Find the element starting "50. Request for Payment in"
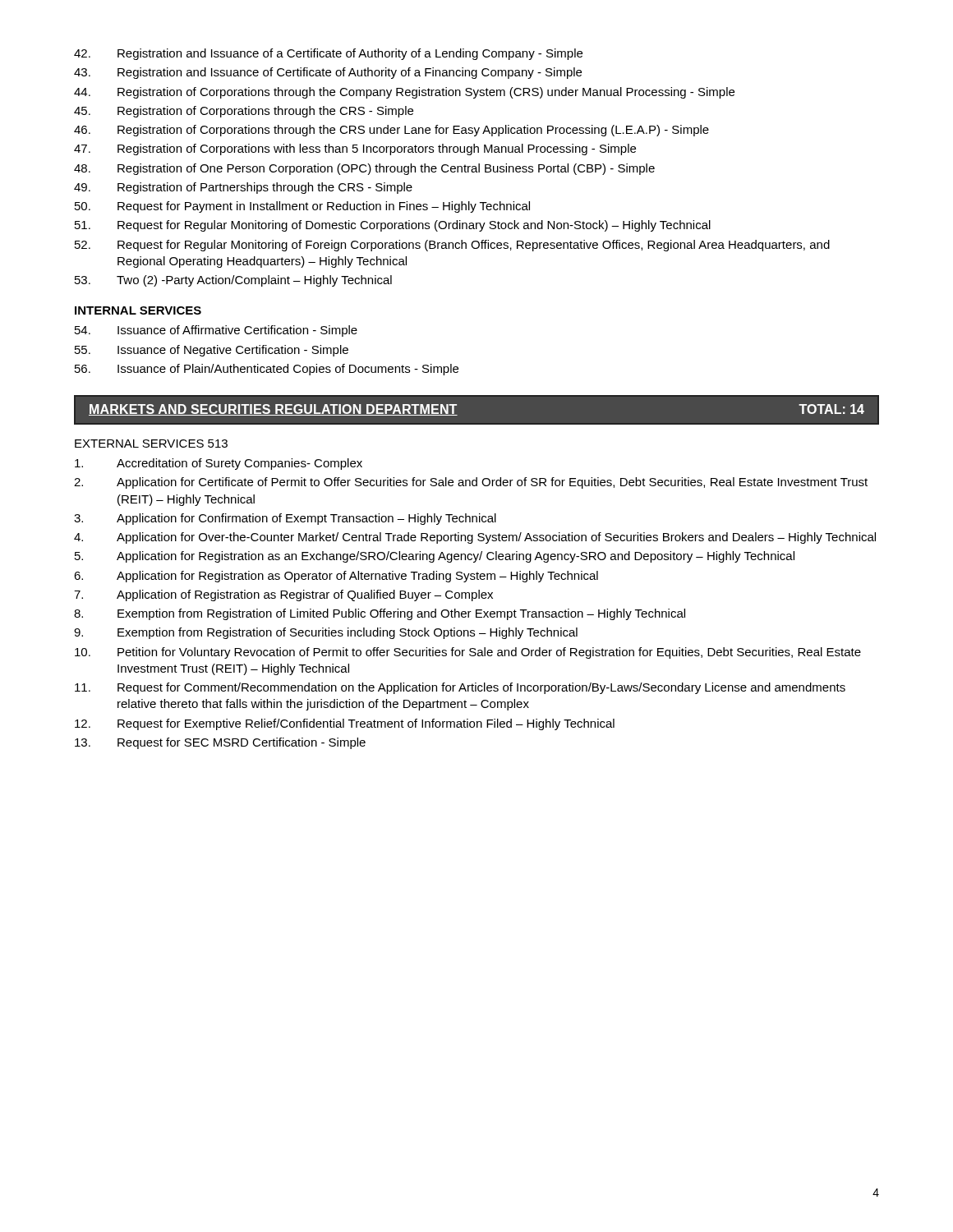This screenshot has width=953, height=1232. (x=476, y=206)
